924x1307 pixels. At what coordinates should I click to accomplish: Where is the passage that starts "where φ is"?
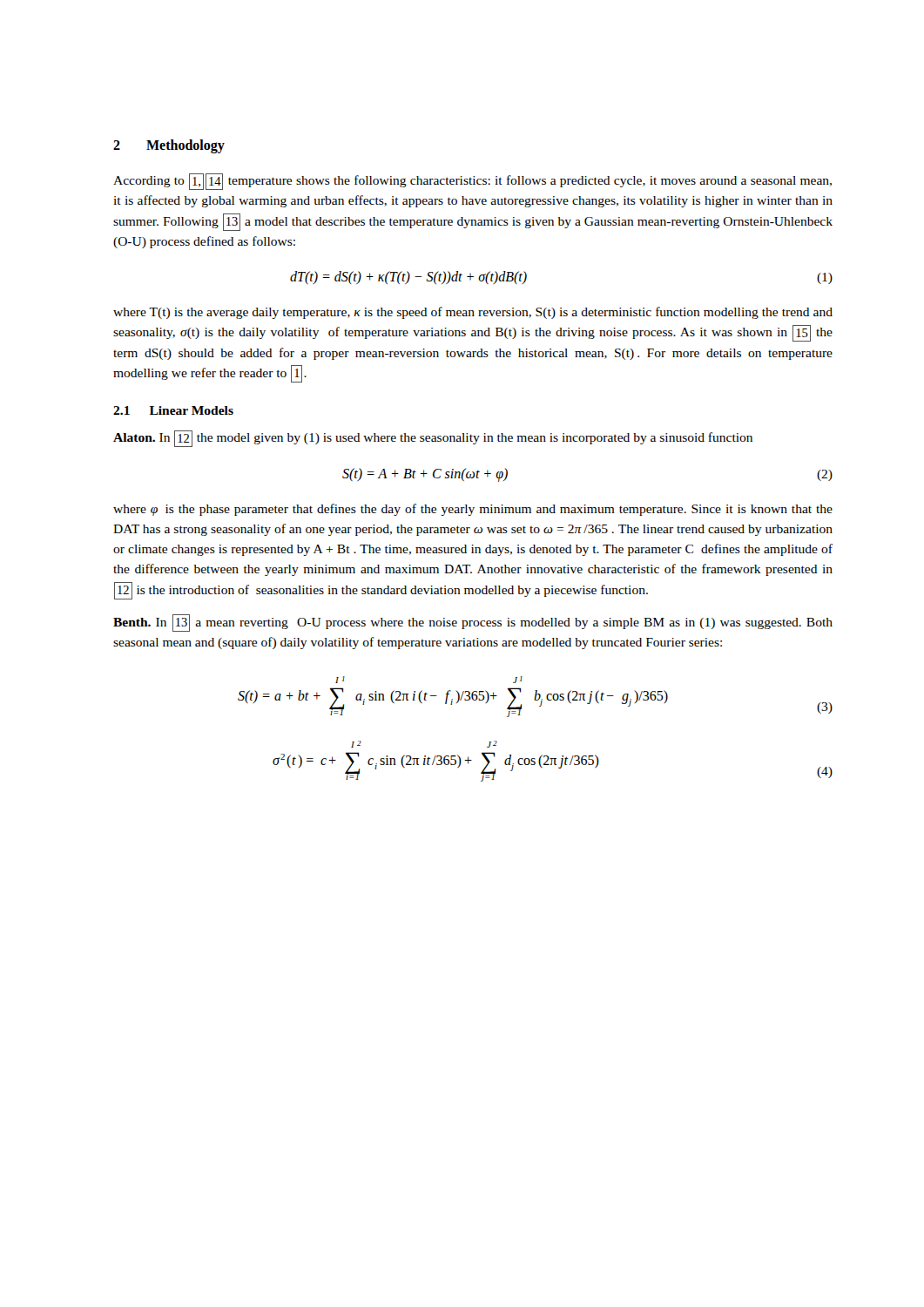click(473, 550)
